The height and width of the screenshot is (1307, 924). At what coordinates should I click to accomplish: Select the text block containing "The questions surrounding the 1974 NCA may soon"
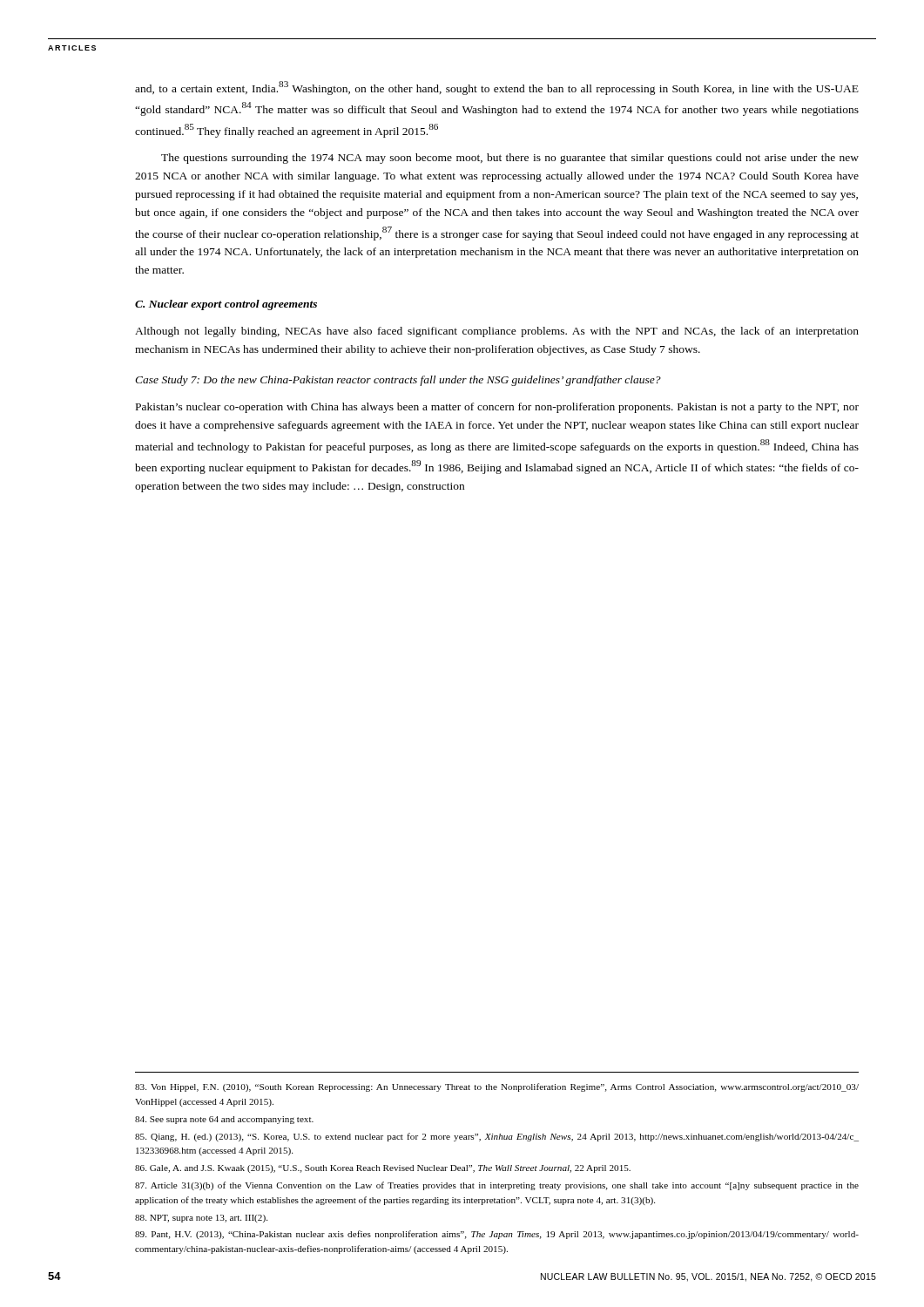[497, 215]
